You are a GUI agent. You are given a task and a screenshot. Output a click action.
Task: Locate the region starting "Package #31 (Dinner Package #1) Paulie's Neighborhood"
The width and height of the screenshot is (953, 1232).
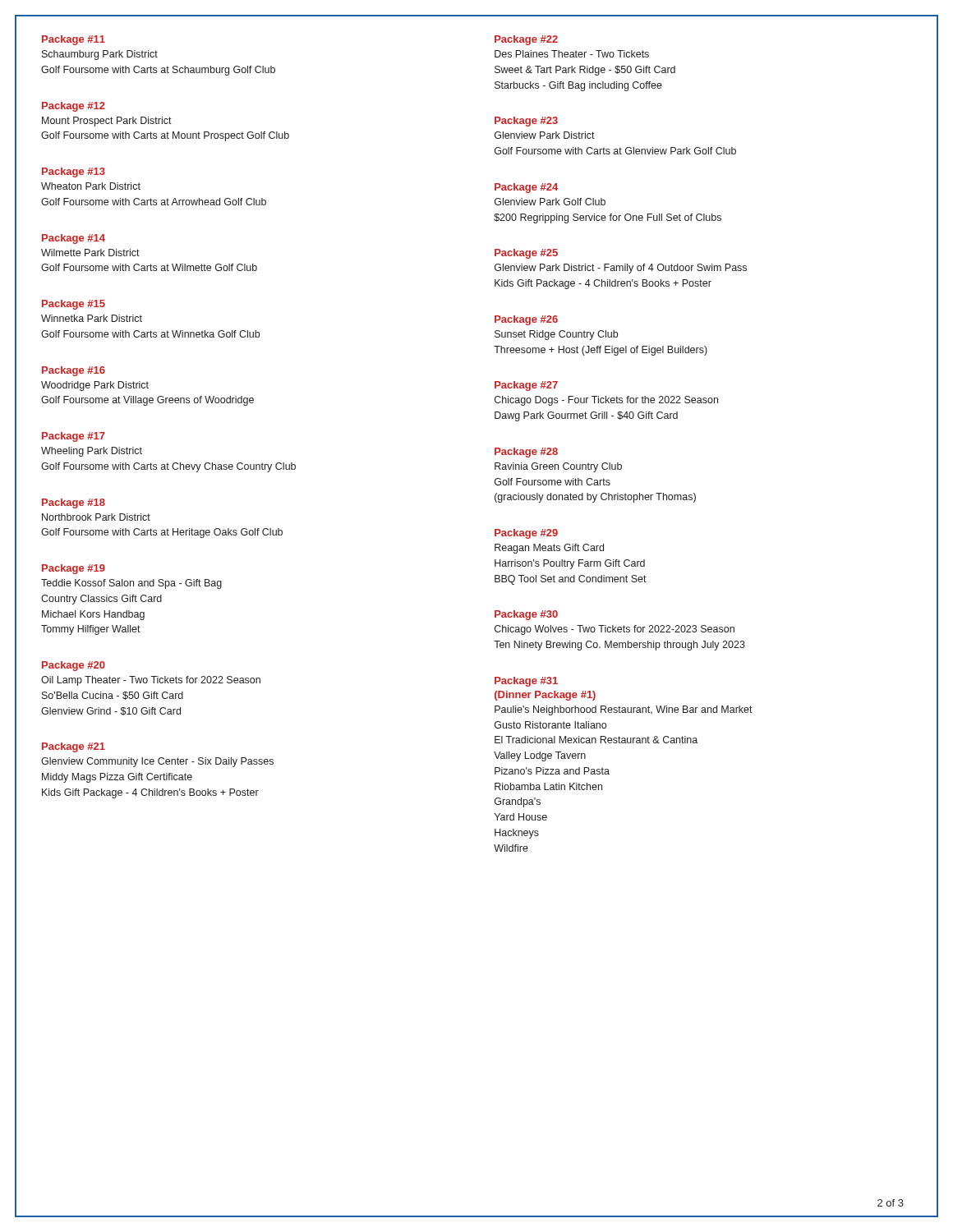click(526, 682)
